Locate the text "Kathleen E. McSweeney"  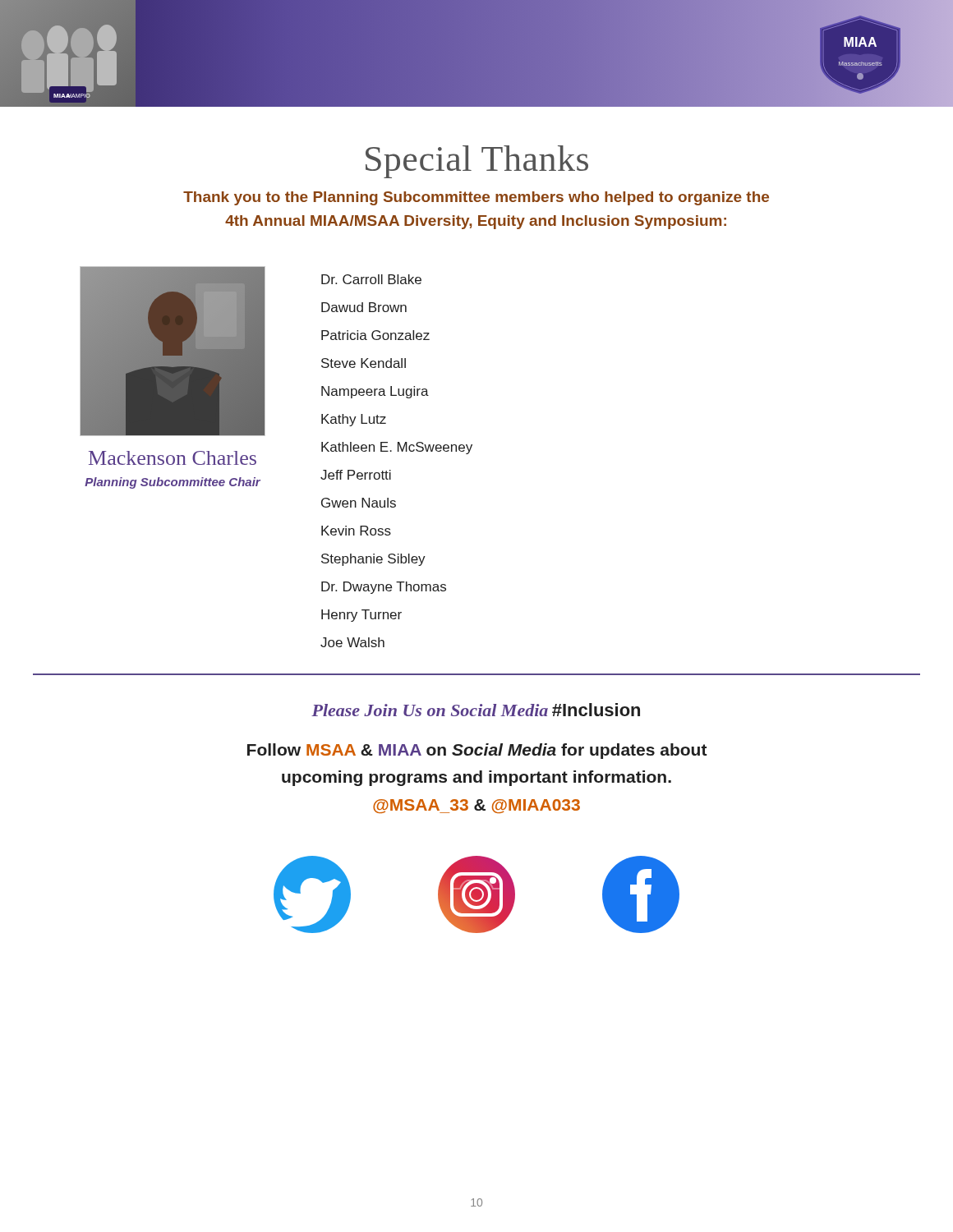396,447
